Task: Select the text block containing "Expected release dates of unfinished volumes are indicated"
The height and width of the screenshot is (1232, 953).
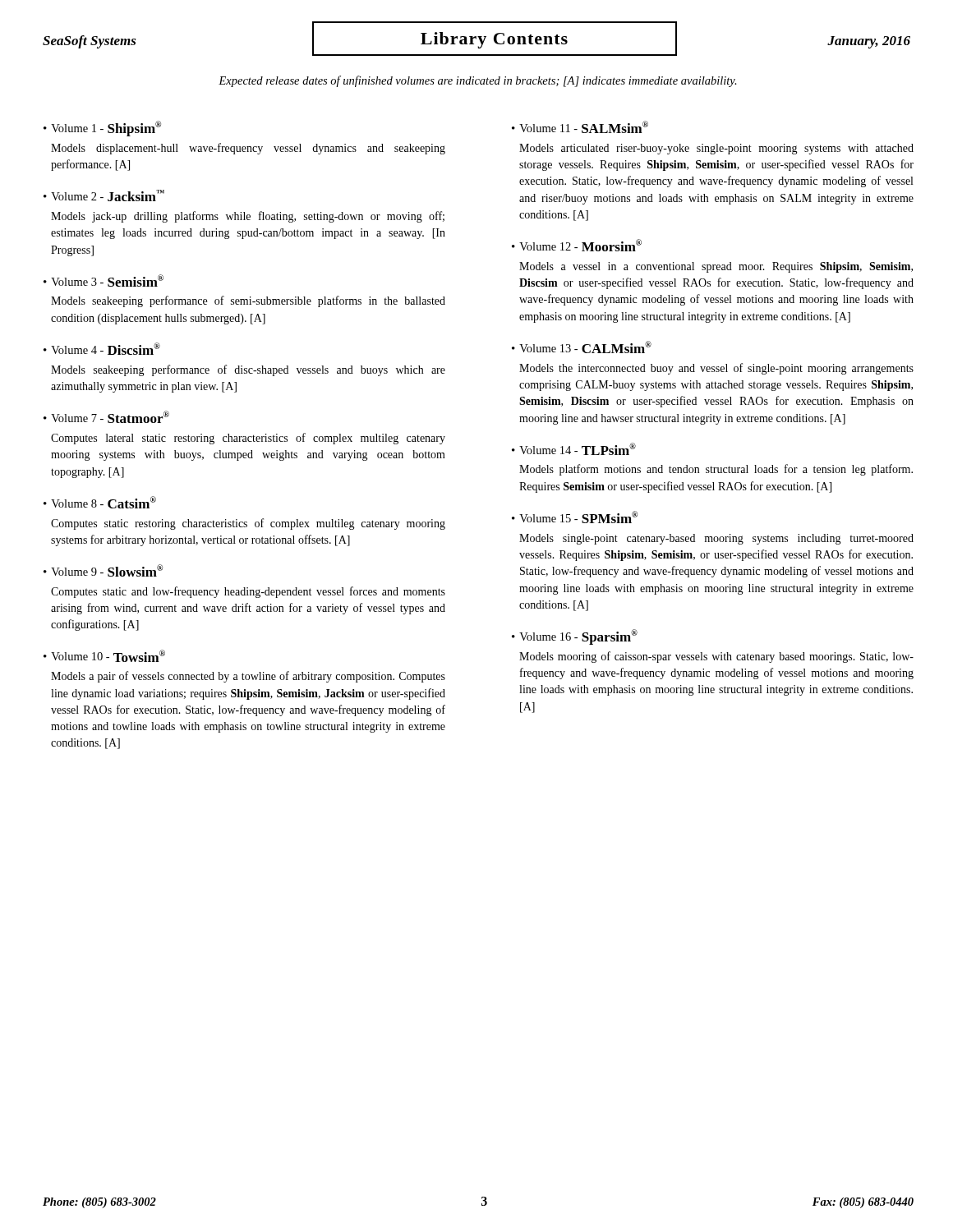Action: tap(478, 81)
